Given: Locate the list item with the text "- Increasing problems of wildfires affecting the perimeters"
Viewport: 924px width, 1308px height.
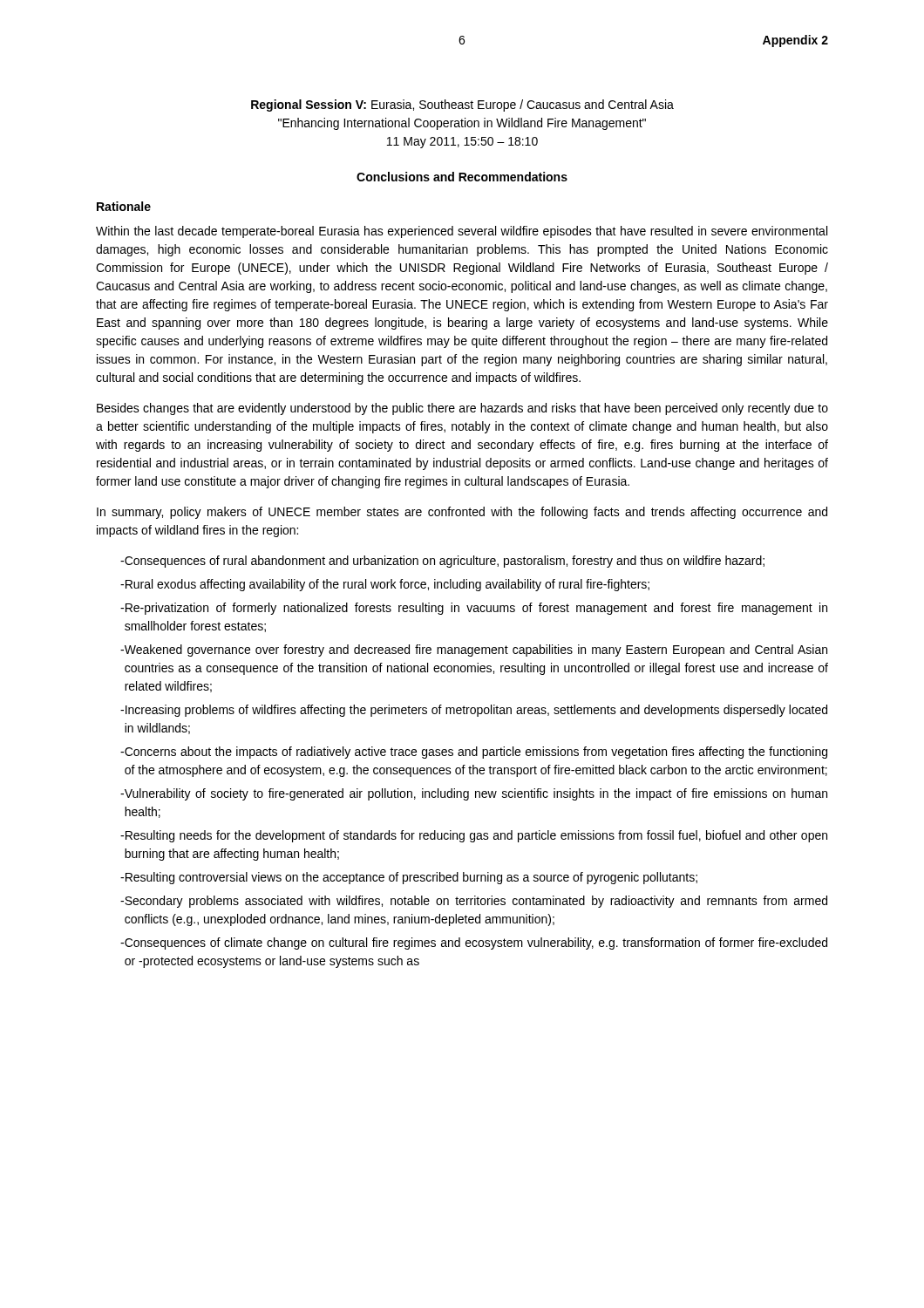Looking at the screenshot, I should (x=462, y=719).
